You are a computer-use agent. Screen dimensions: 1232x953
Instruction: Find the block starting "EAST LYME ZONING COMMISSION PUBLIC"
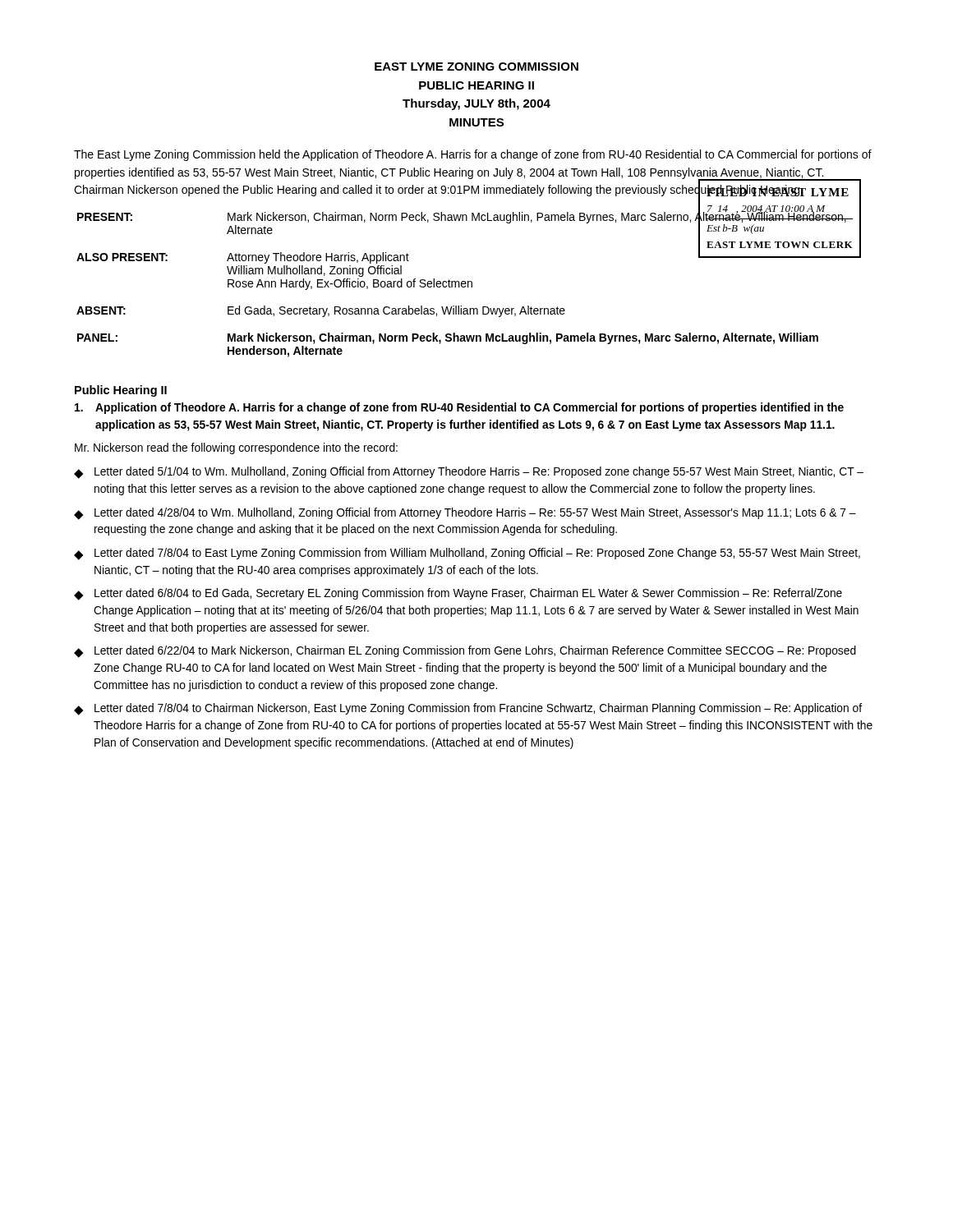click(476, 94)
